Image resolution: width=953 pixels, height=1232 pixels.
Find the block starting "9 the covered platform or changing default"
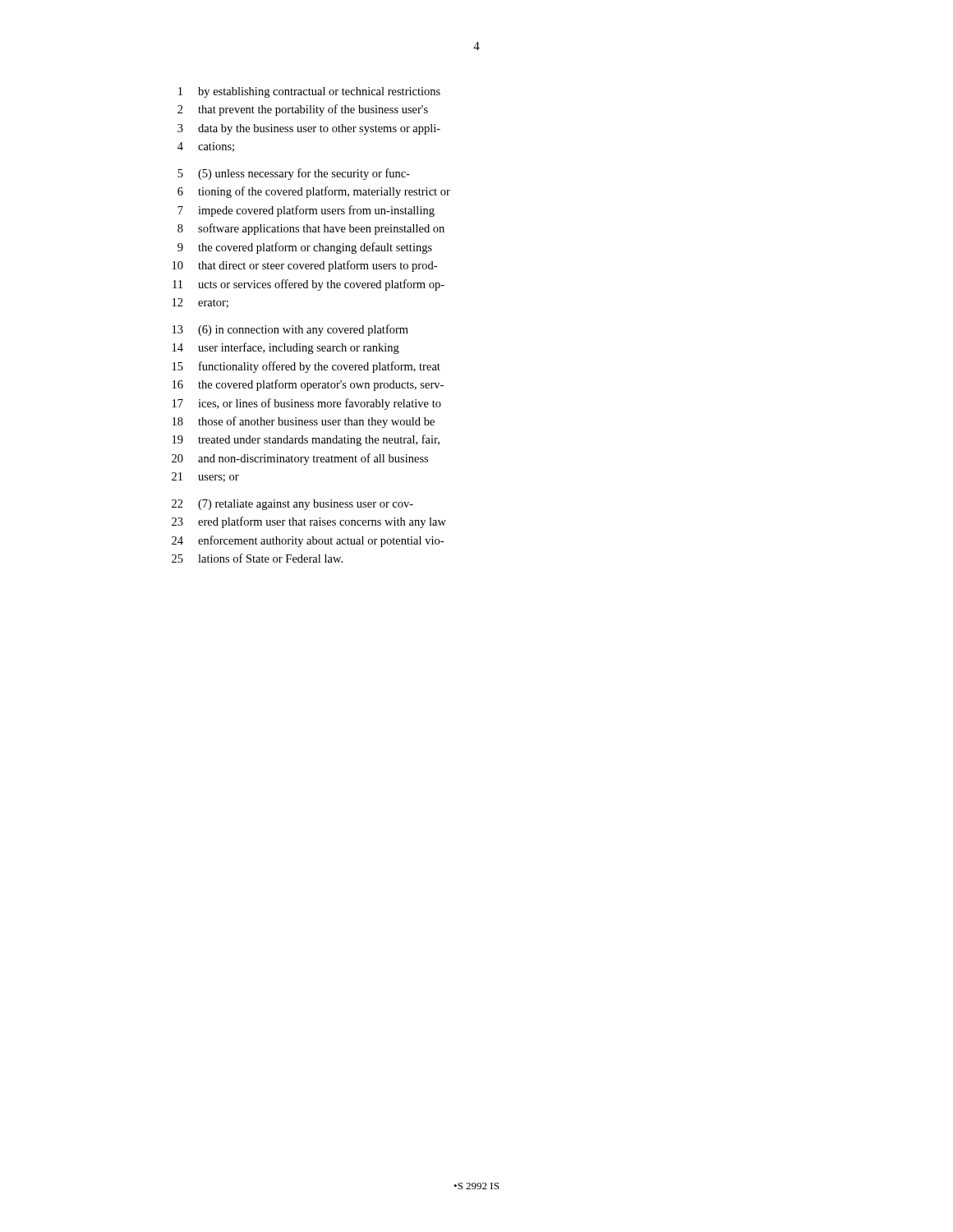tap(305, 248)
